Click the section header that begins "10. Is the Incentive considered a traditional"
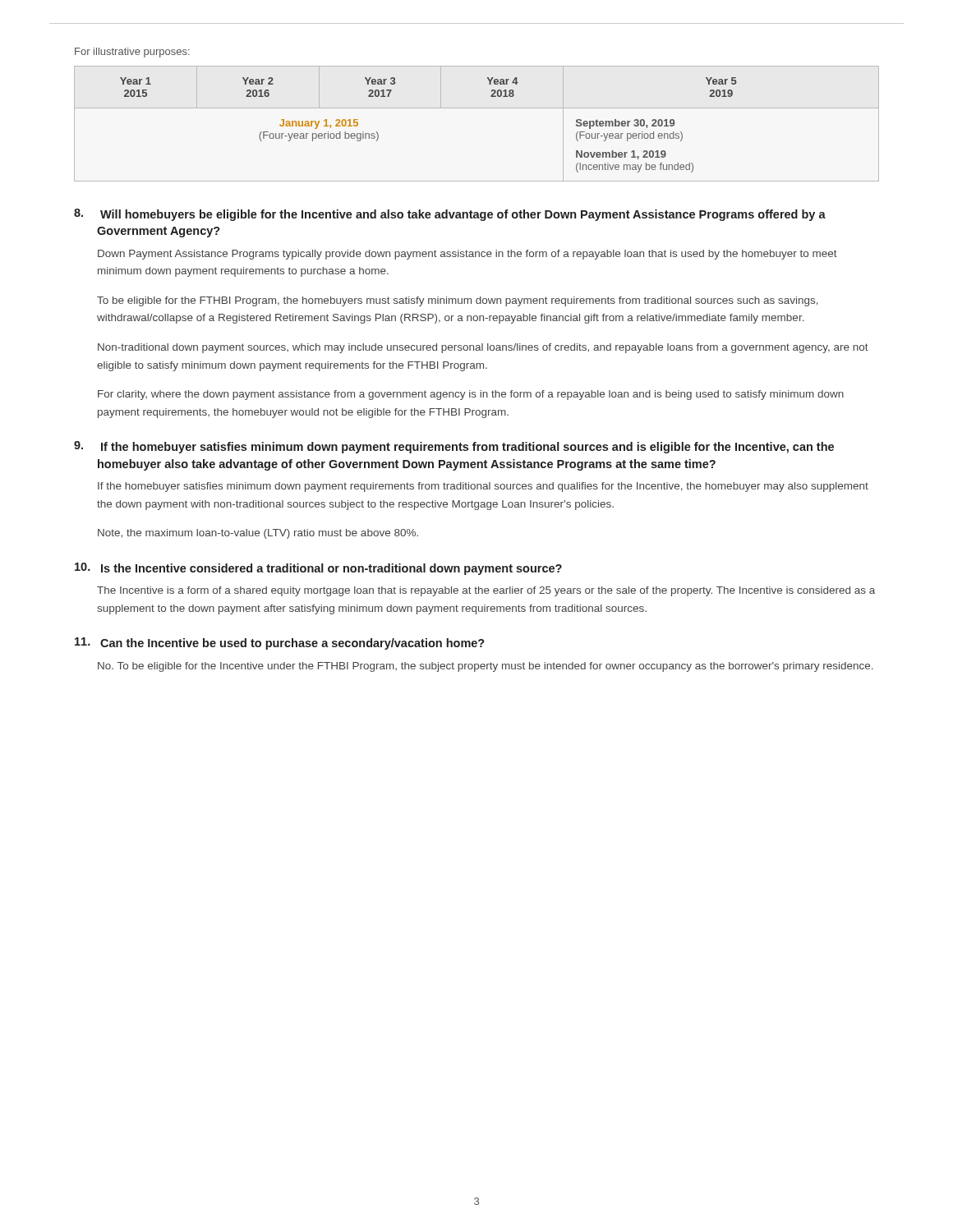This screenshot has height=1232, width=953. [476, 568]
